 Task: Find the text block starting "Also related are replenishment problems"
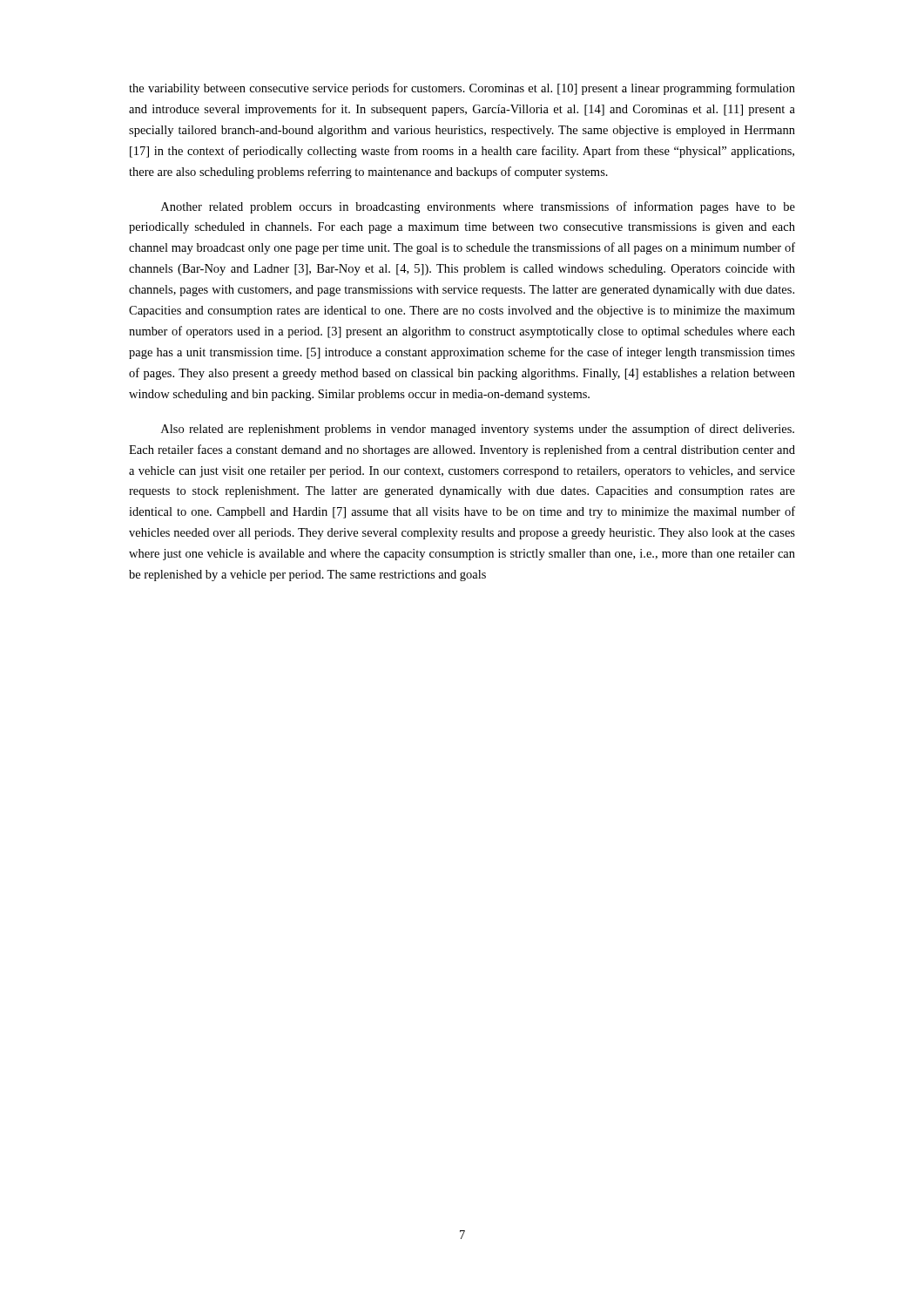click(x=462, y=501)
